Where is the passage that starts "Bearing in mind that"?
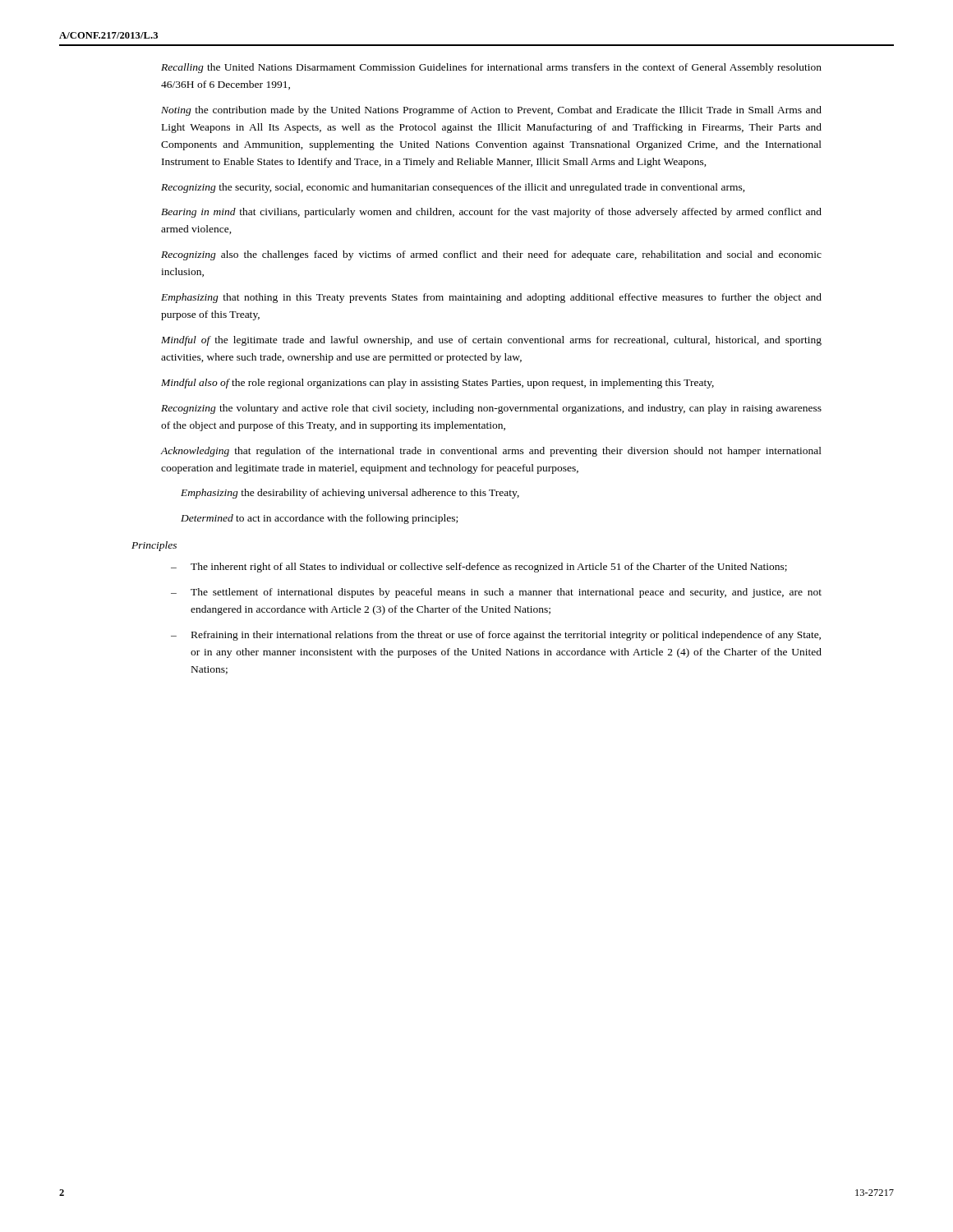This screenshot has width=953, height=1232. coord(491,220)
